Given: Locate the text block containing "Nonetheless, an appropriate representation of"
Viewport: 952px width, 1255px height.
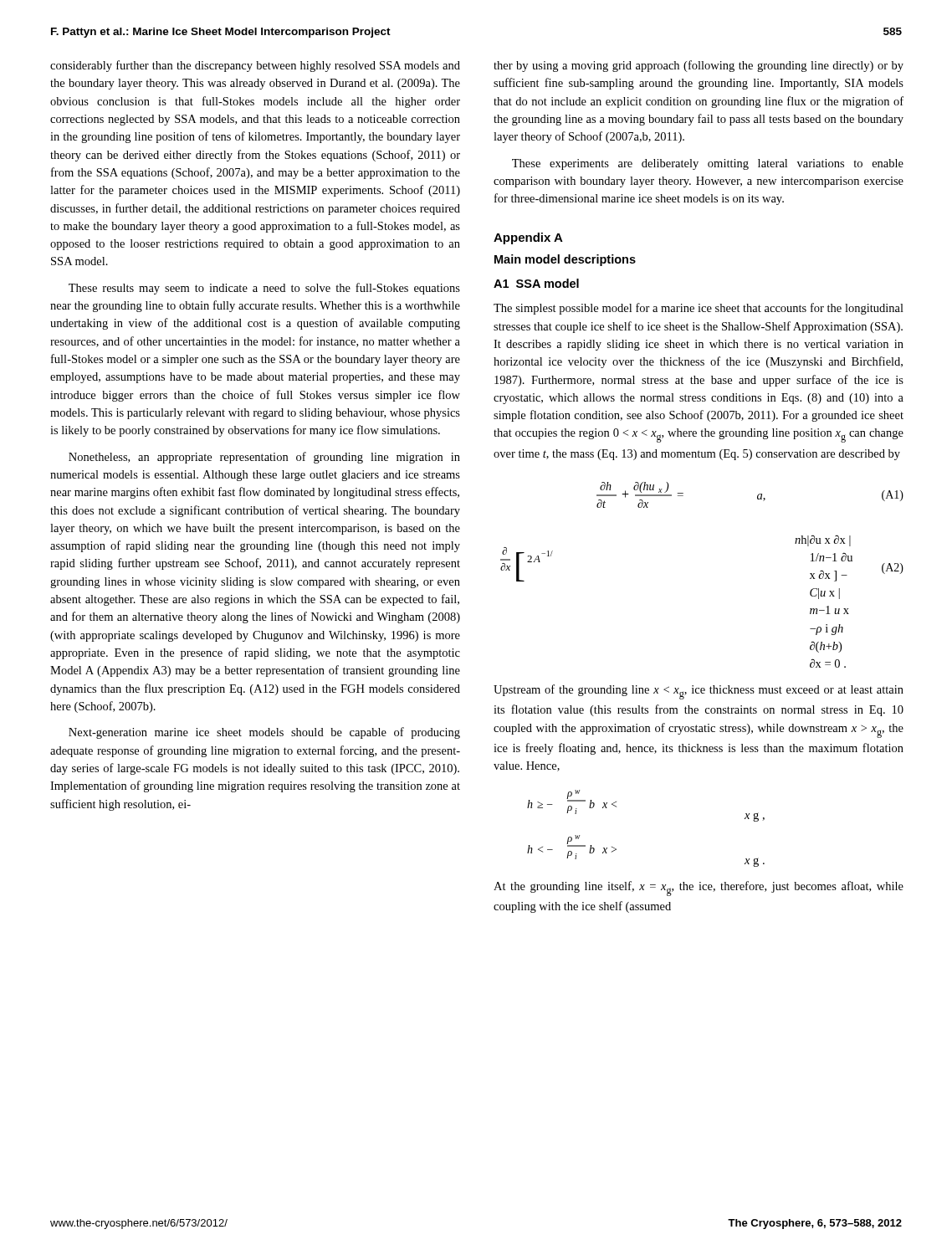Looking at the screenshot, I should click(255, 582).
